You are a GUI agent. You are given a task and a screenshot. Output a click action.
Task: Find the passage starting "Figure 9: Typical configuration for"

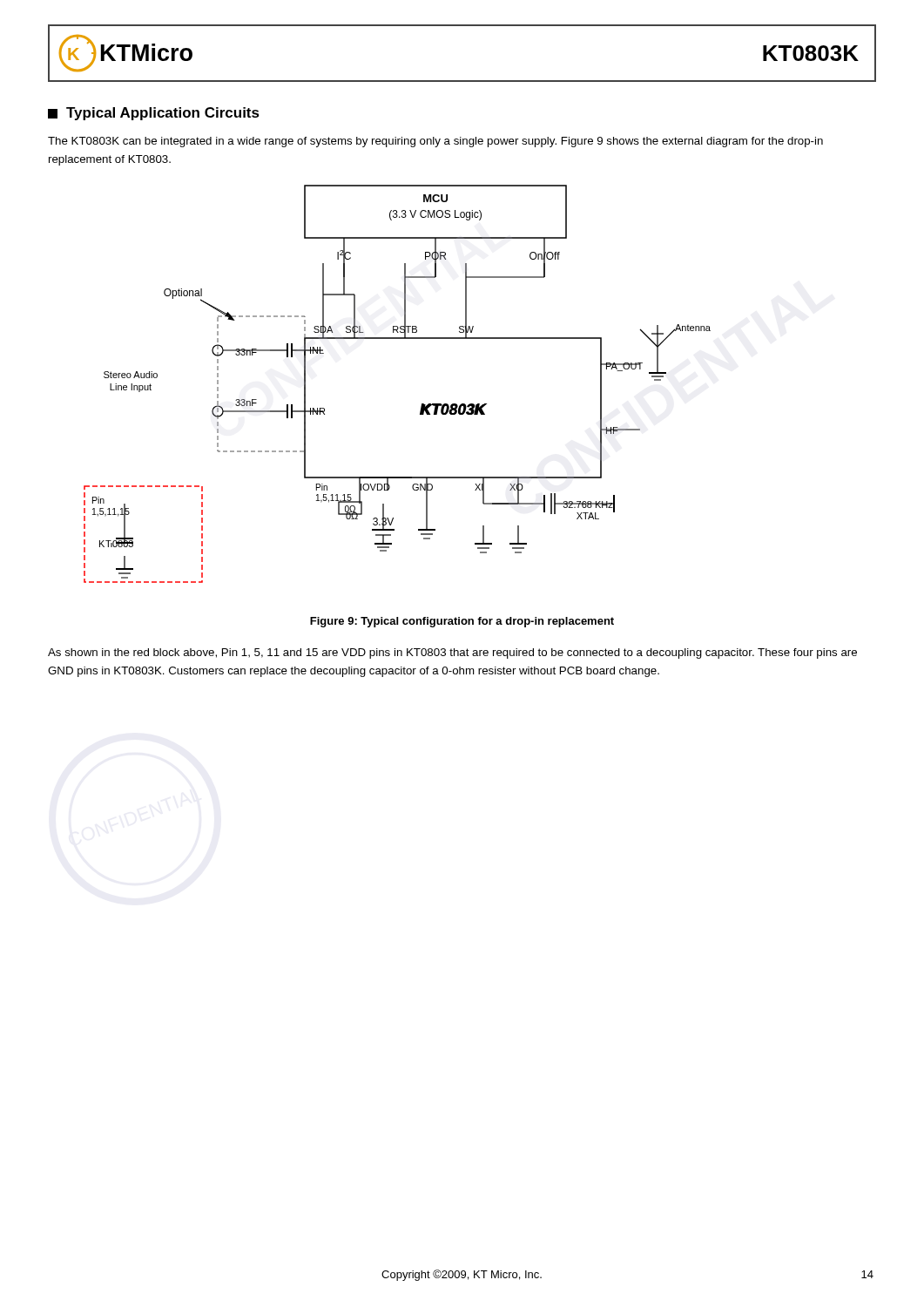pyautogui.click(x=462, y=621)
